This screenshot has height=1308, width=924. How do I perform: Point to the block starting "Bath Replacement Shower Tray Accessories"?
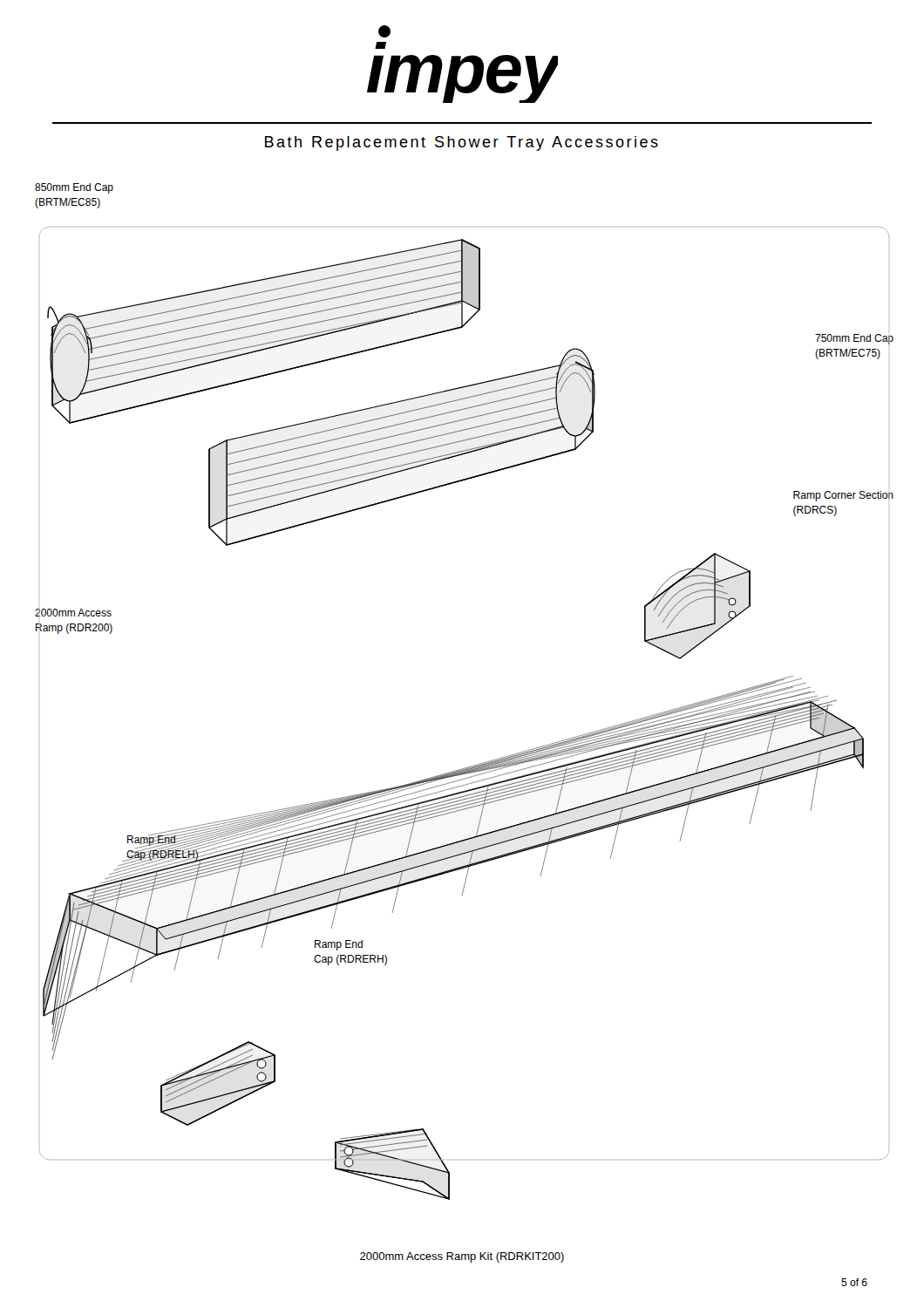(x=462, y=142)
